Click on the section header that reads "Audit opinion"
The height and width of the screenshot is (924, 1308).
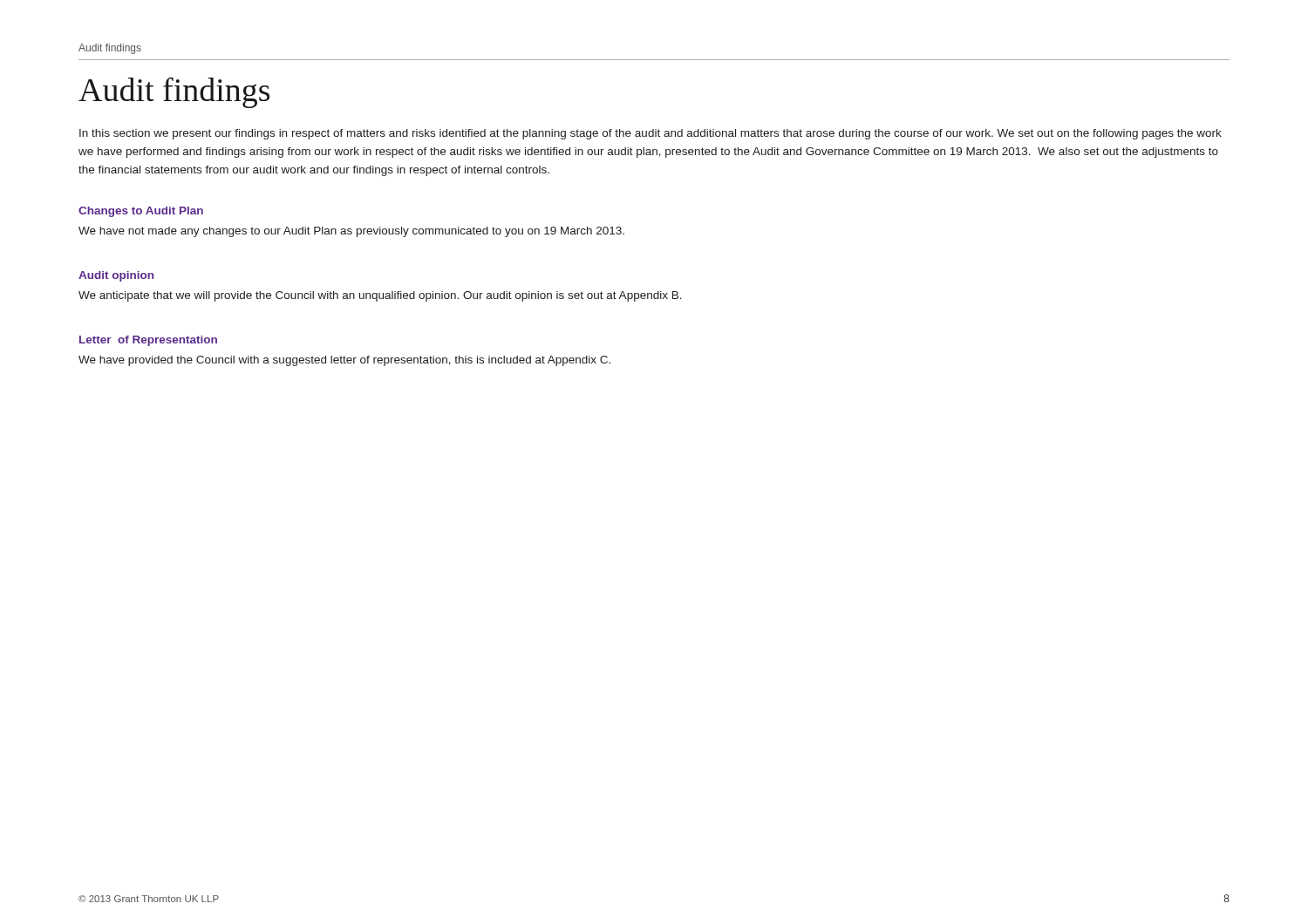tap(116, 276)
